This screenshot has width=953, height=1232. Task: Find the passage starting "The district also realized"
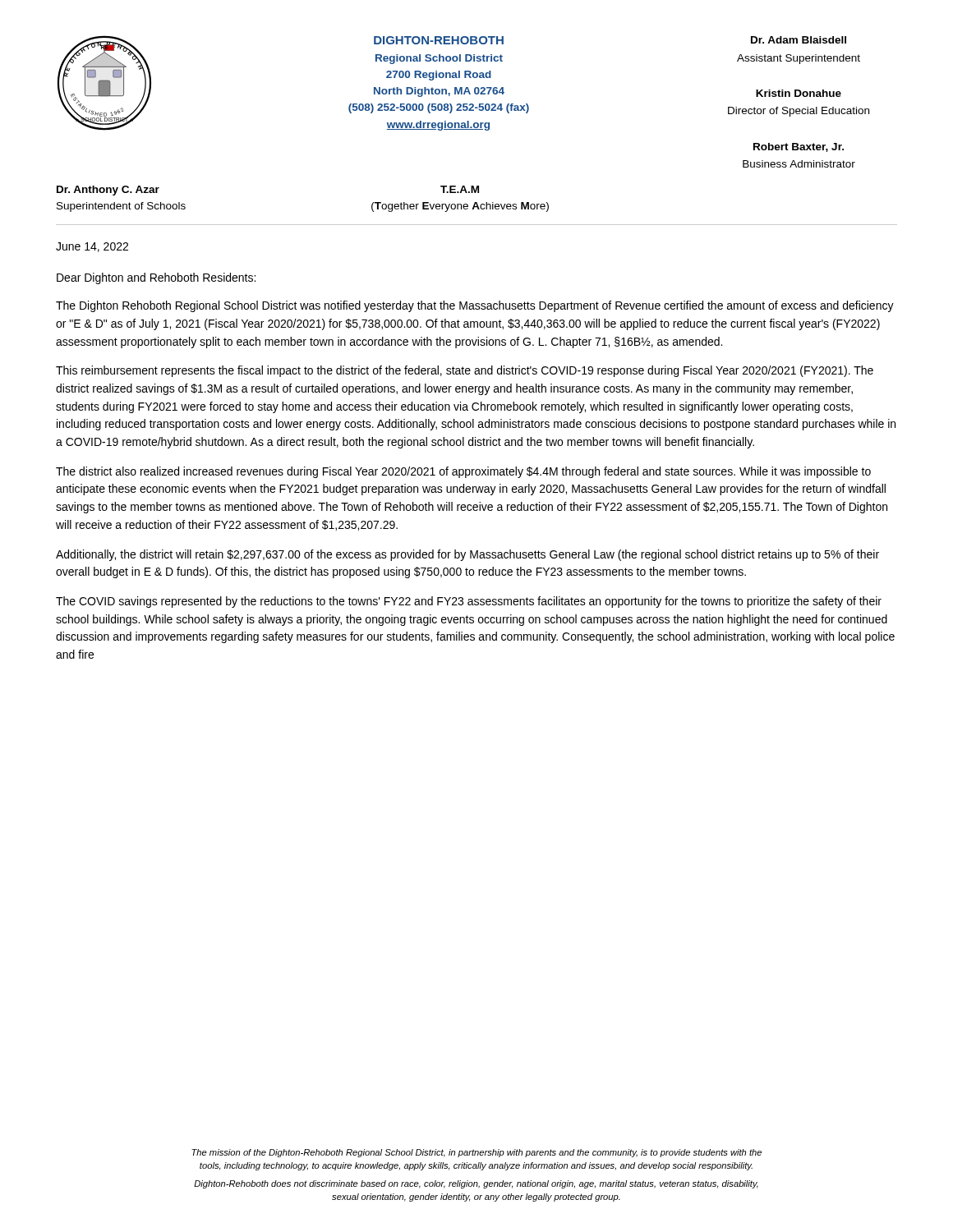472,498
